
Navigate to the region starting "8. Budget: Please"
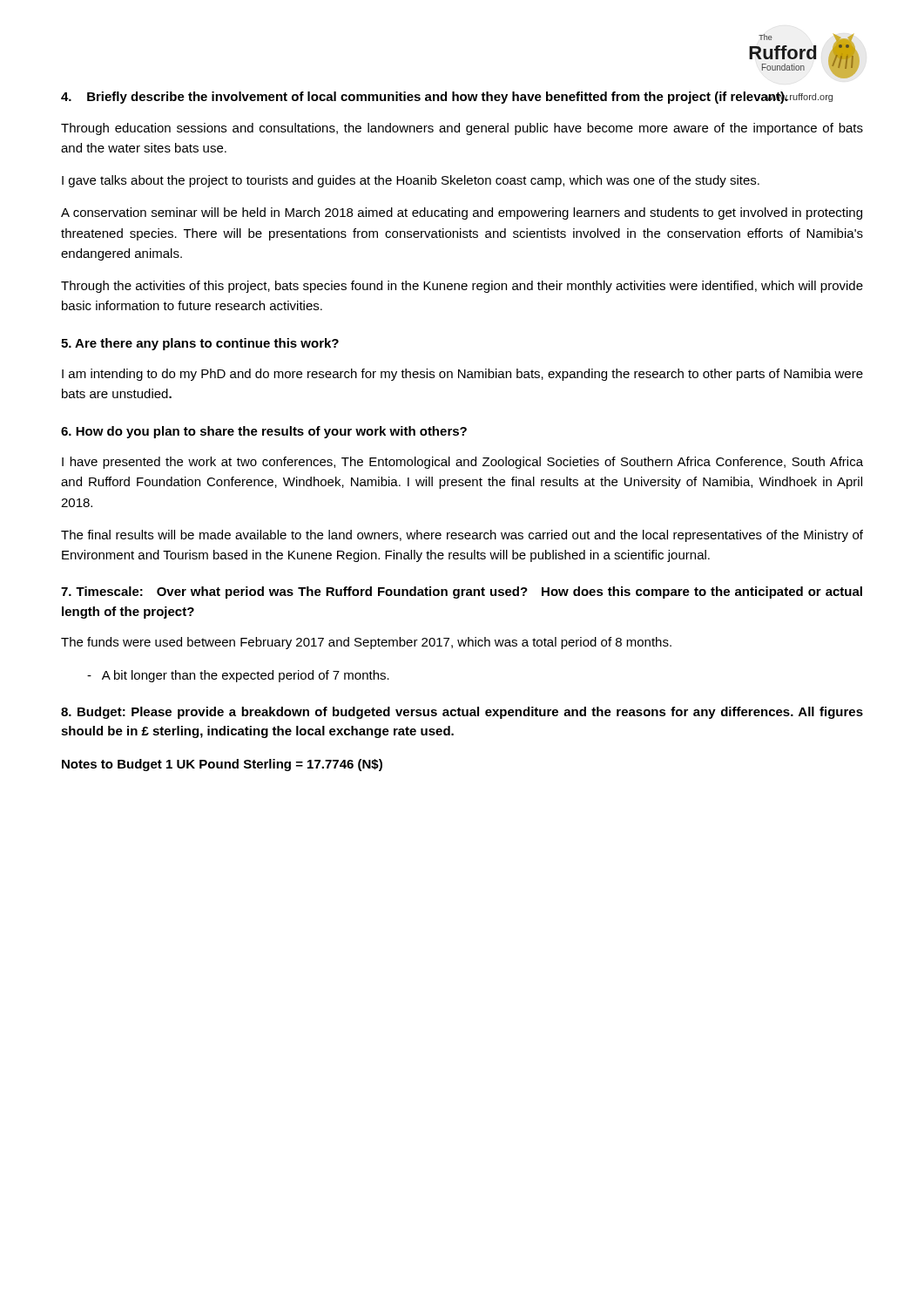coord(462,721)
